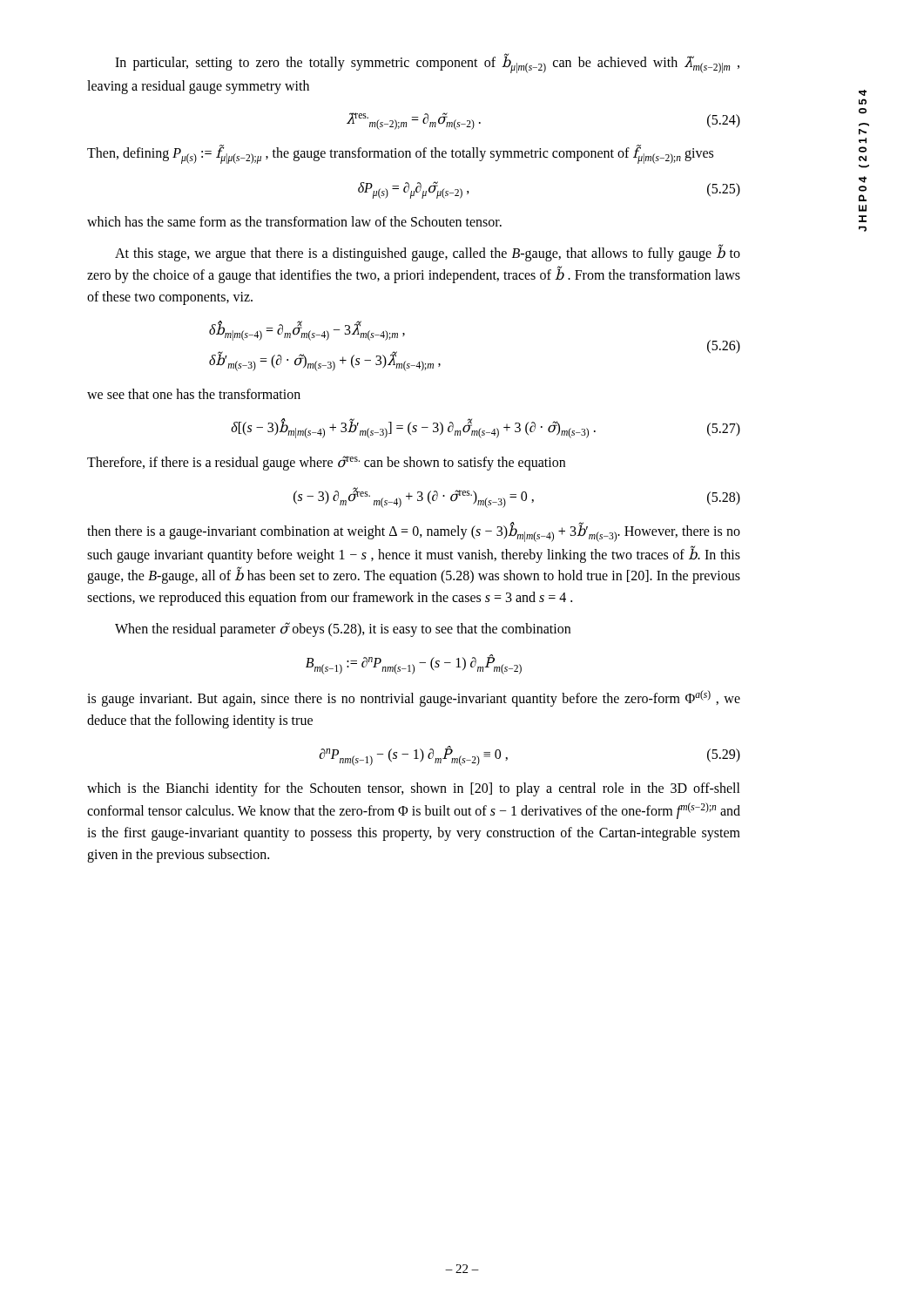Find the text block starting "In particular, setting to zero the"

(x=414, y=75)
